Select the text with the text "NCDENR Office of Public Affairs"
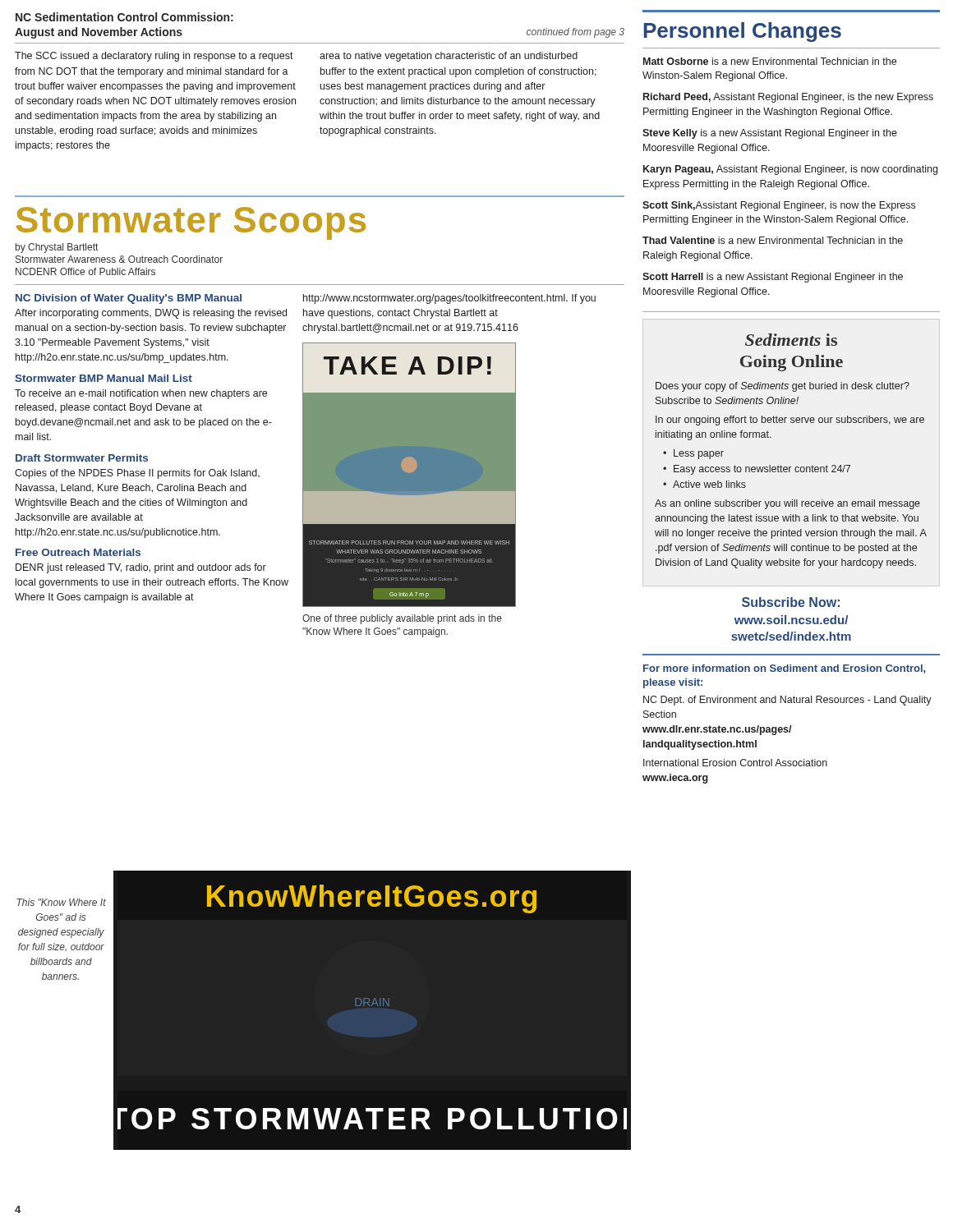This screenshot has height=1232, width=953. (85, 272)
